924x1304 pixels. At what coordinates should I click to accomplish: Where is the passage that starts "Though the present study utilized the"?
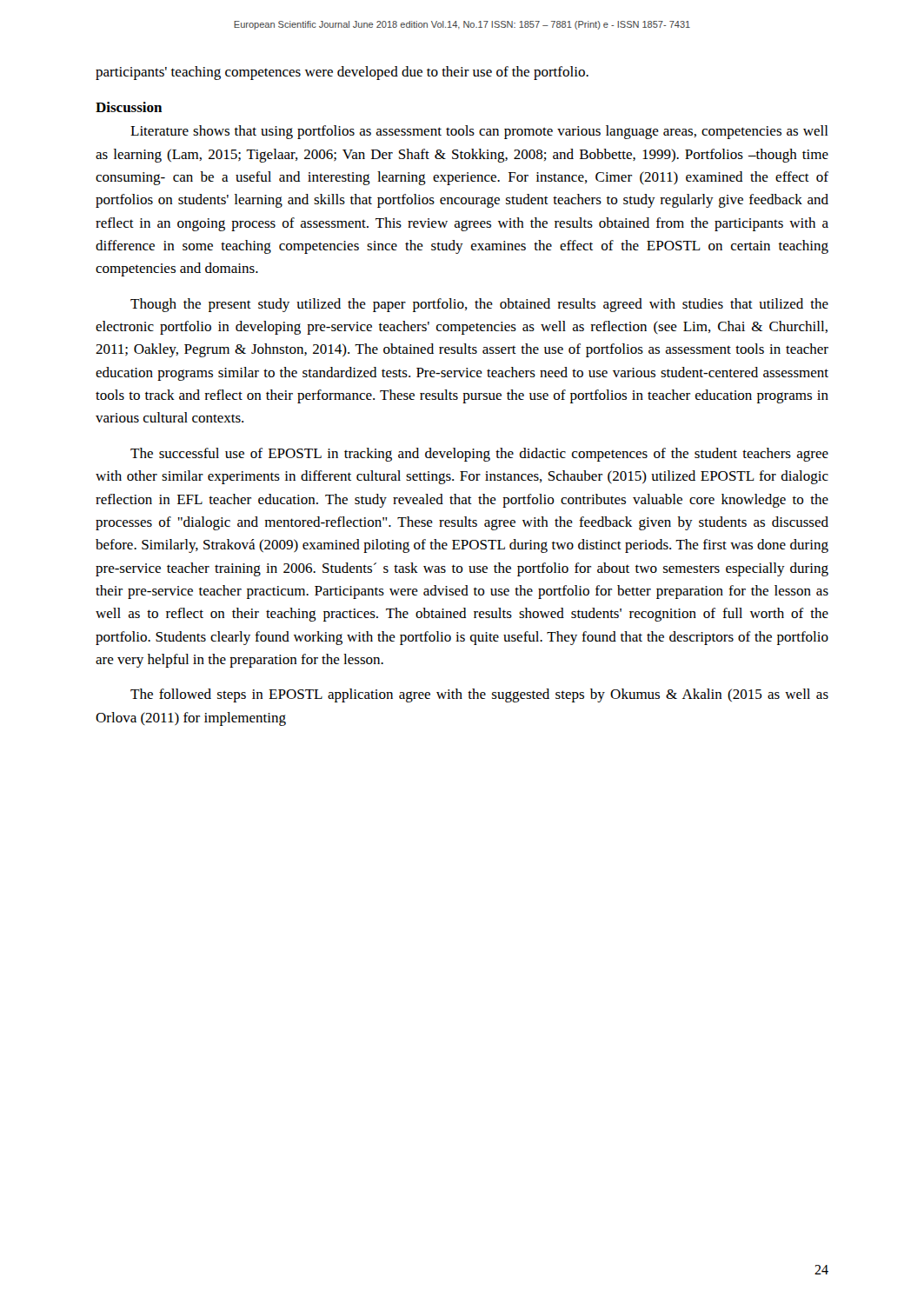coord(462,361)
